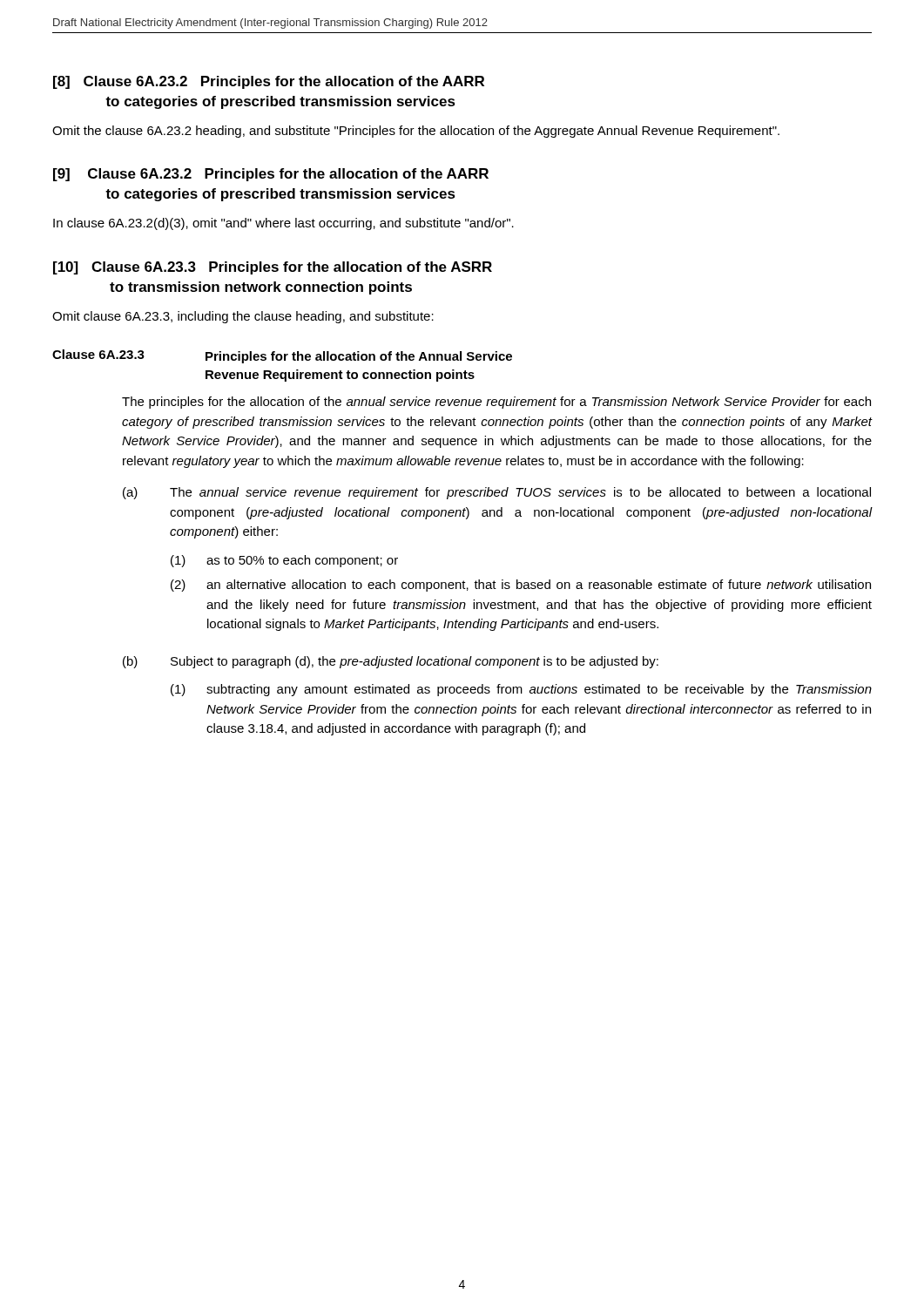Locate the section header that opens with "[8] Clause 6A.23.2 Principles for"
The width and height of the screenshot is (924, 1307).
269,91
